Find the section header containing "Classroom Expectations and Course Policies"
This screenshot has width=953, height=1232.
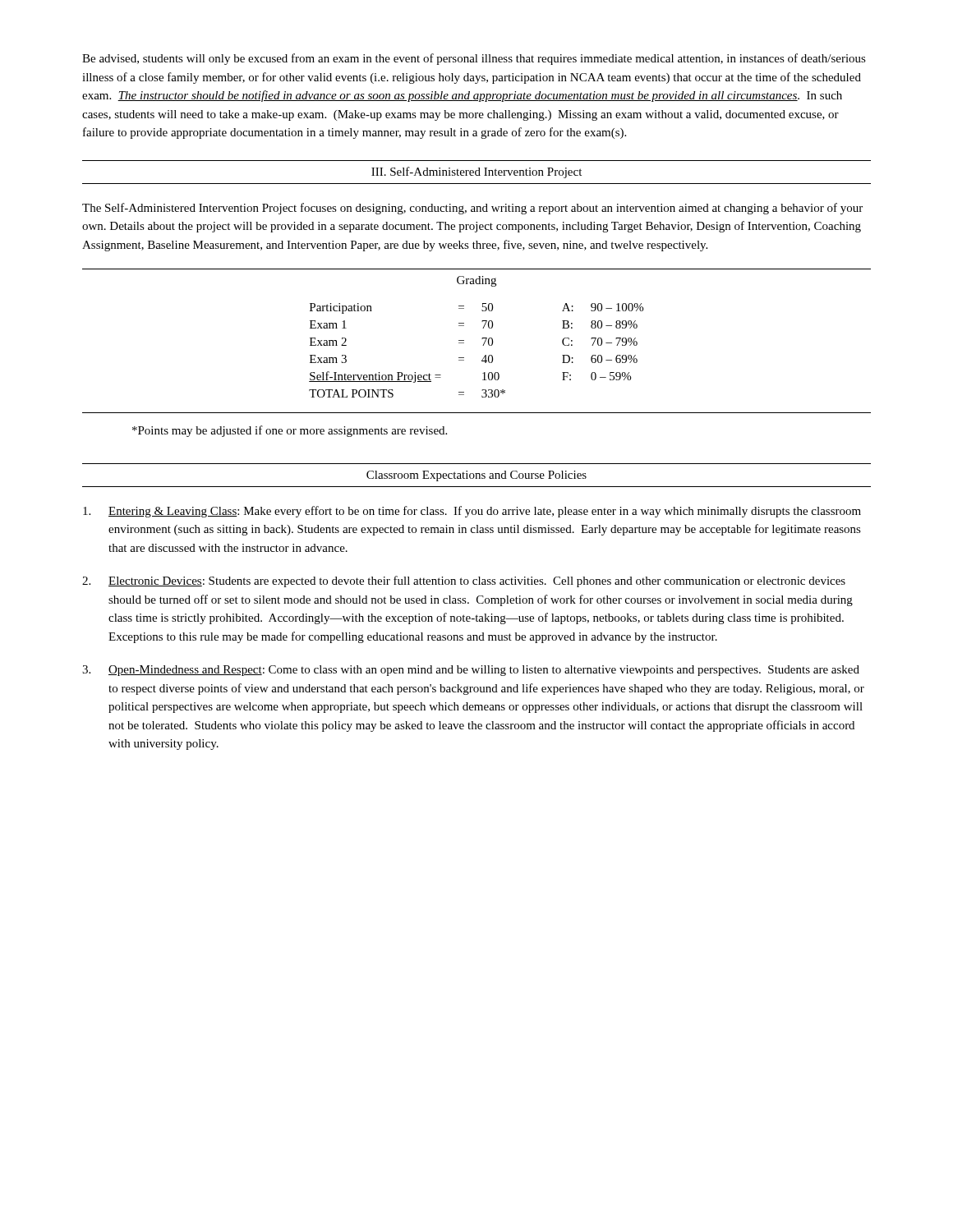pos(476,474)
